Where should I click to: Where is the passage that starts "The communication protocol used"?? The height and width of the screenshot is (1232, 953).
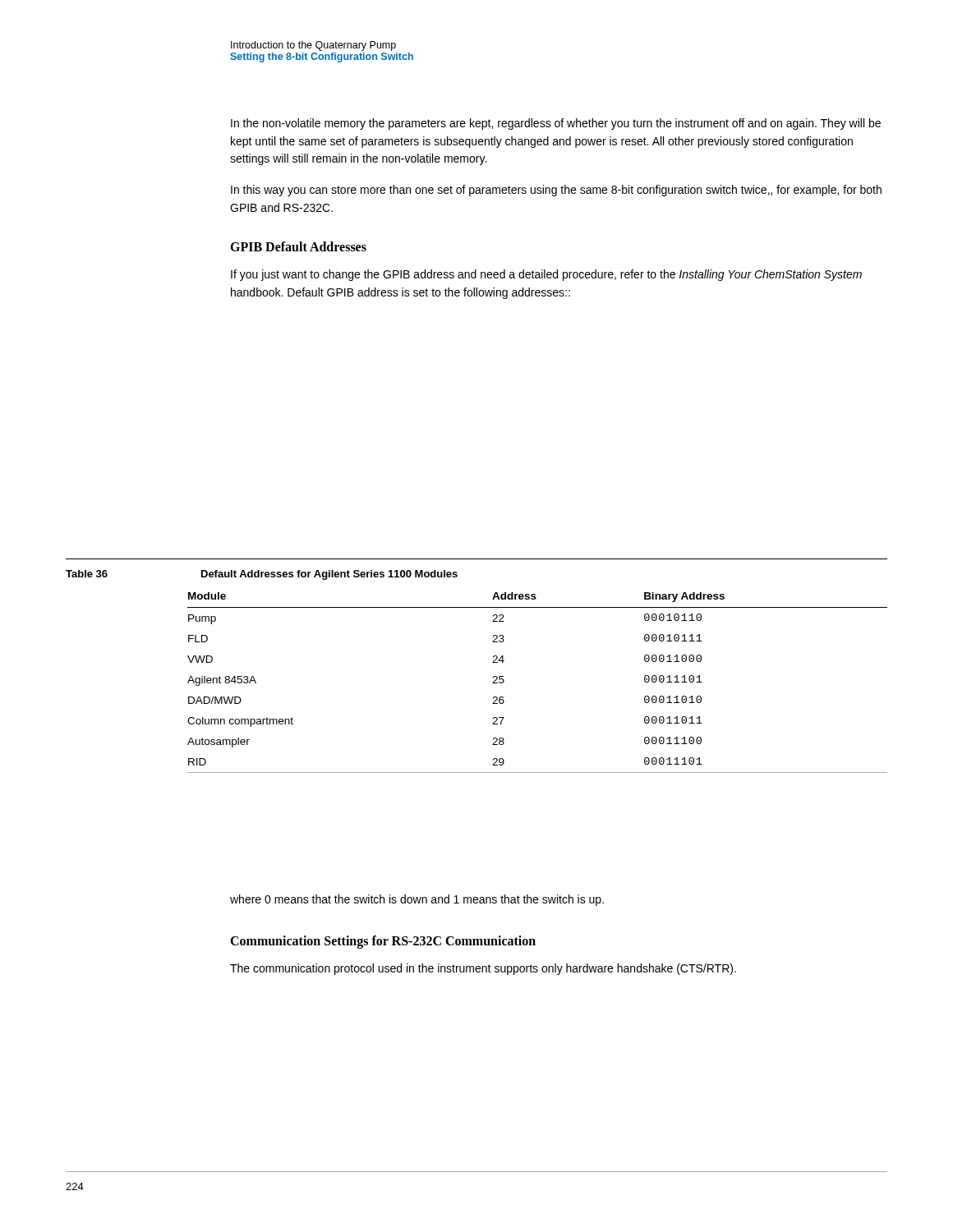coord(483,968)
